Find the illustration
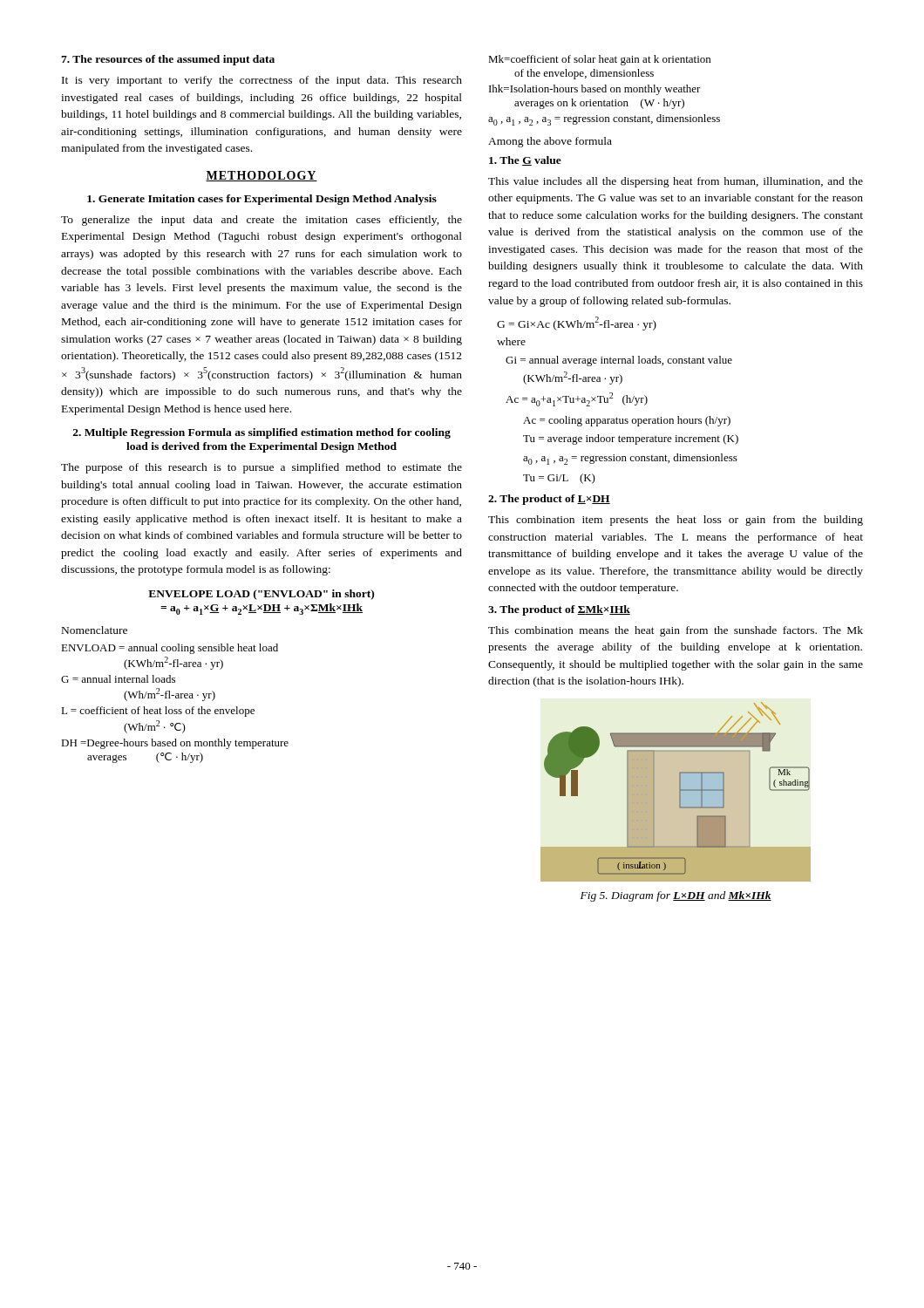Viewport: 924px width, 1308px height. click(x=676, y=792)
